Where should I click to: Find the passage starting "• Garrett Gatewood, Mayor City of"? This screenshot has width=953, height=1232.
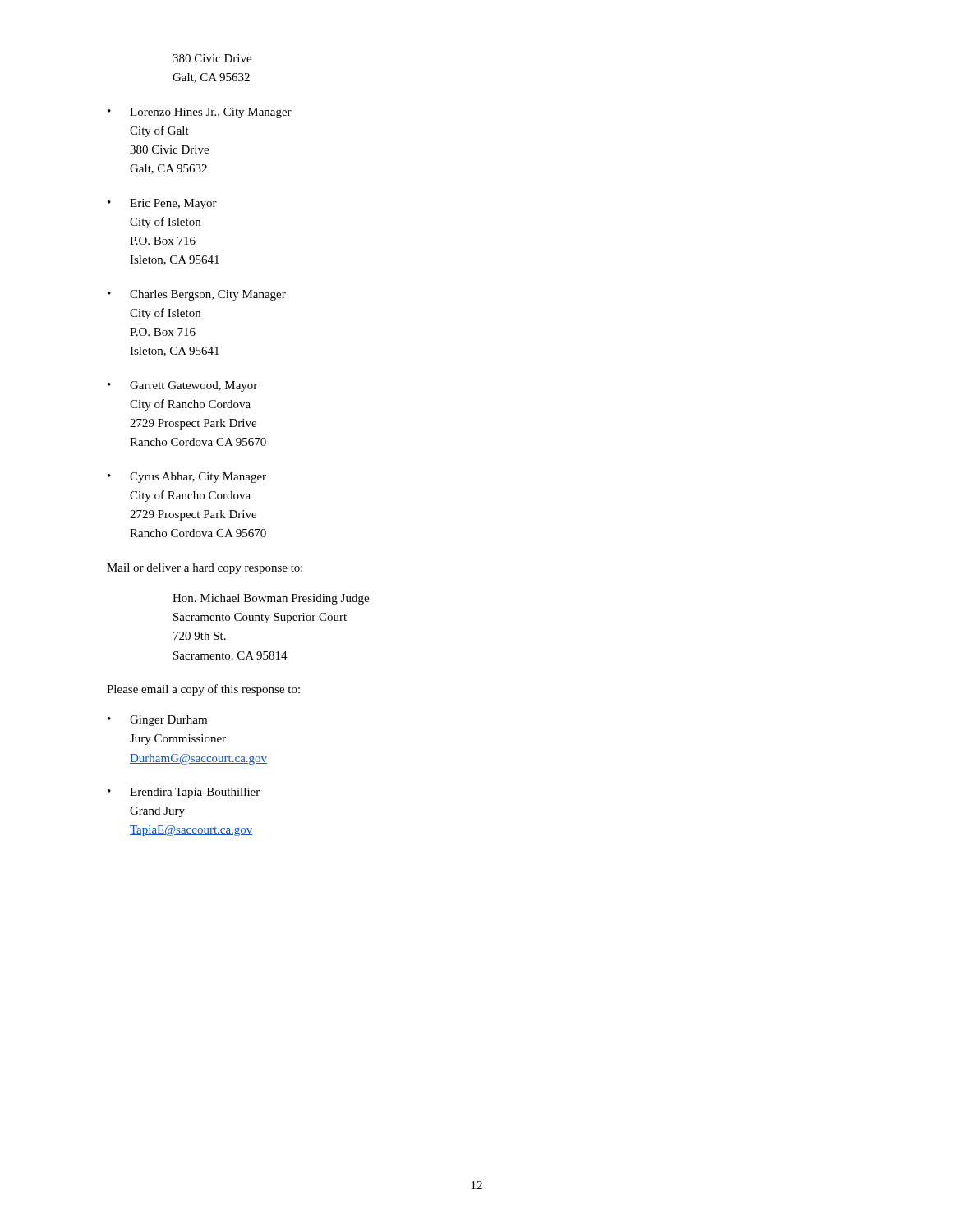click(x=187, y=414)
